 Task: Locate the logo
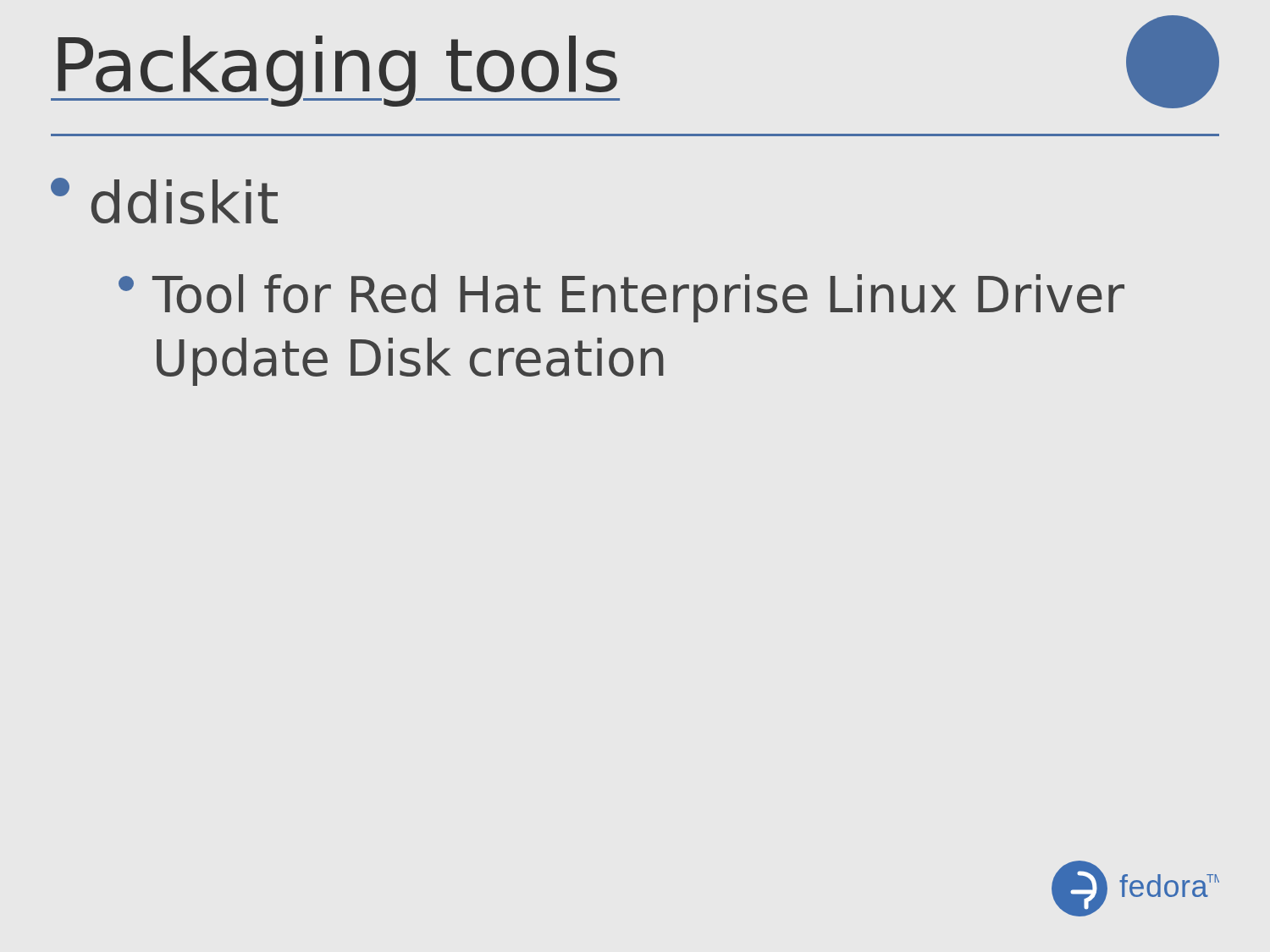coord(1135,889)
